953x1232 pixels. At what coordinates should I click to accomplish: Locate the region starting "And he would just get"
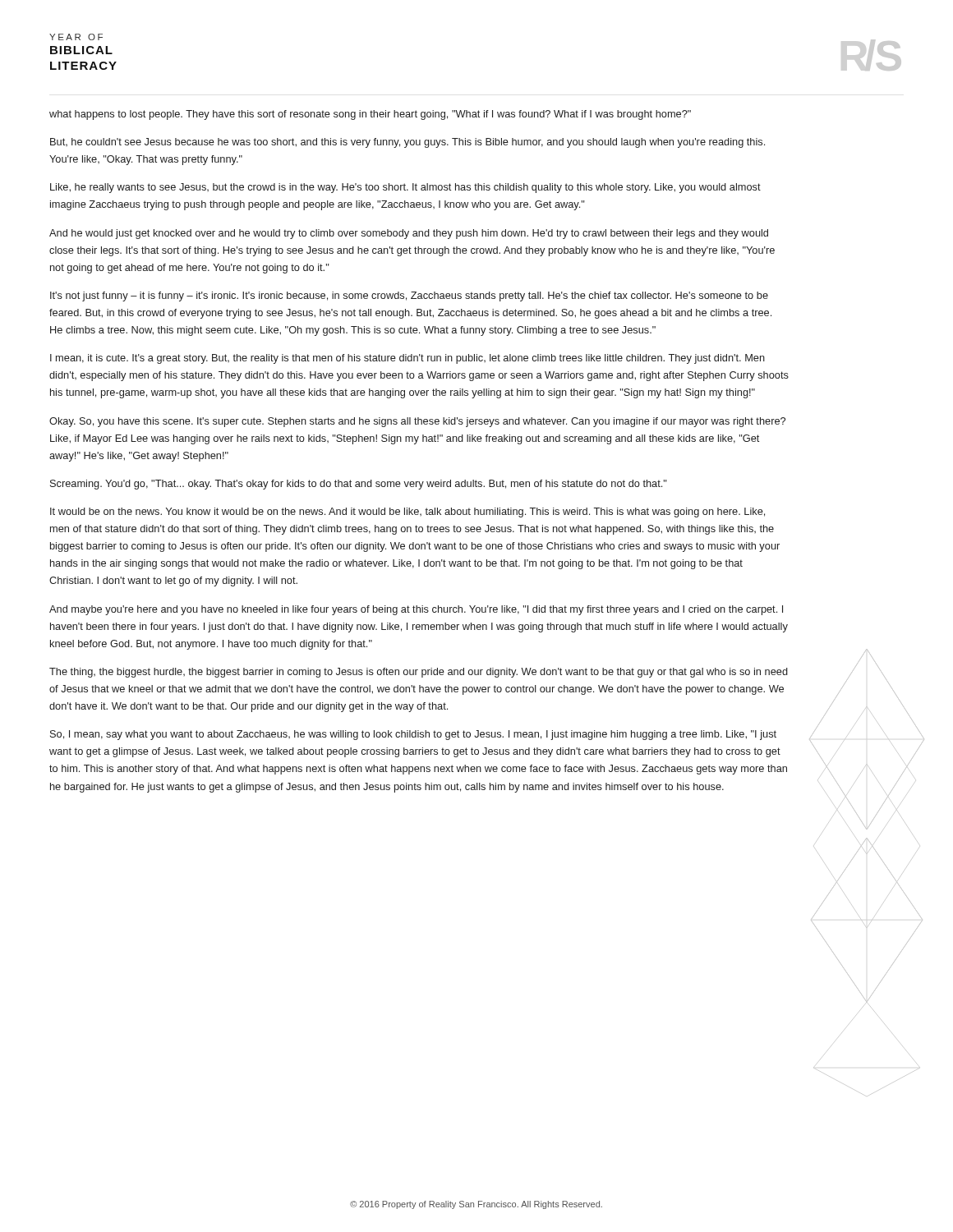pyautogui.click(x=412, y=250)
